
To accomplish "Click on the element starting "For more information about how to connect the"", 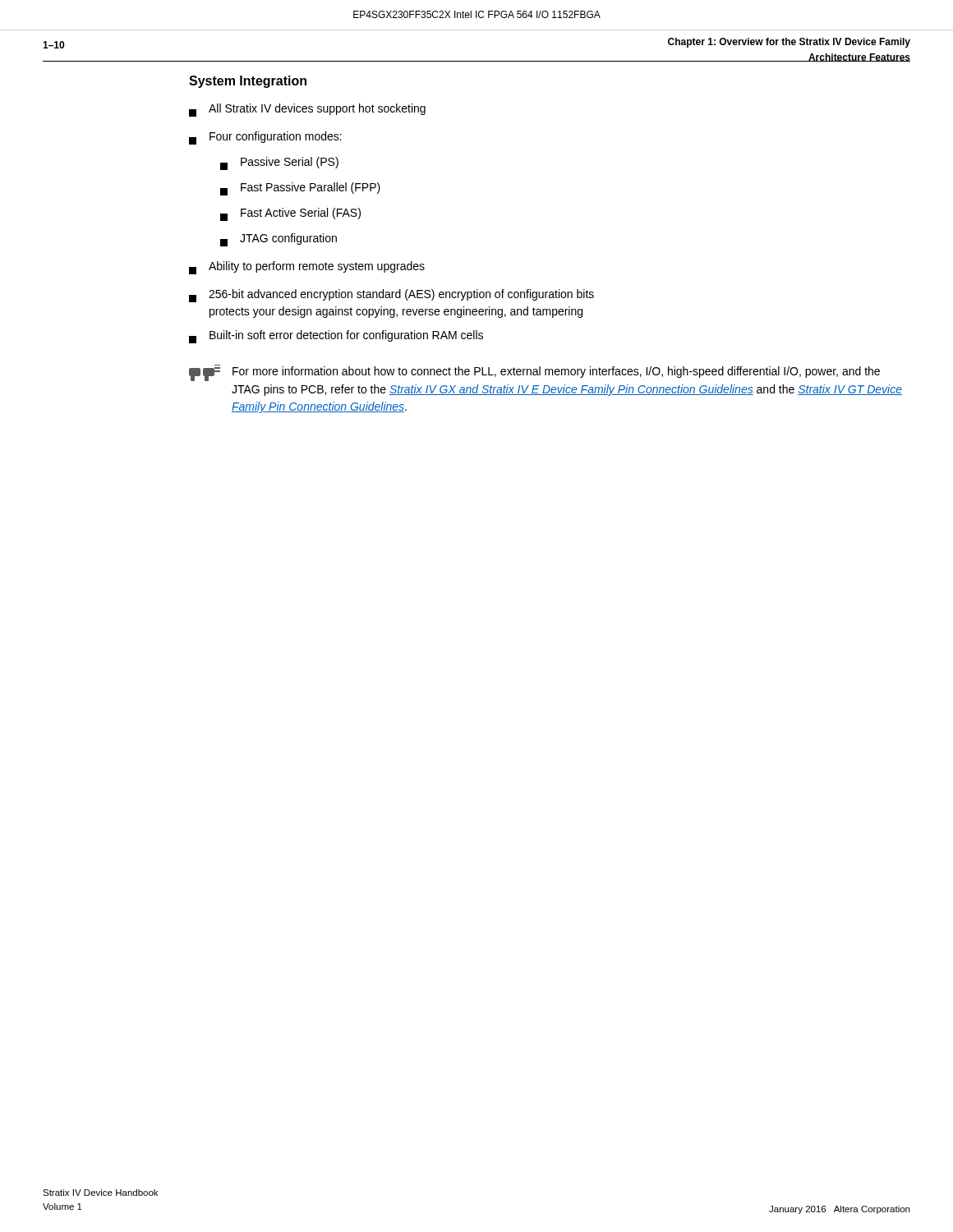I will point(550,390).
